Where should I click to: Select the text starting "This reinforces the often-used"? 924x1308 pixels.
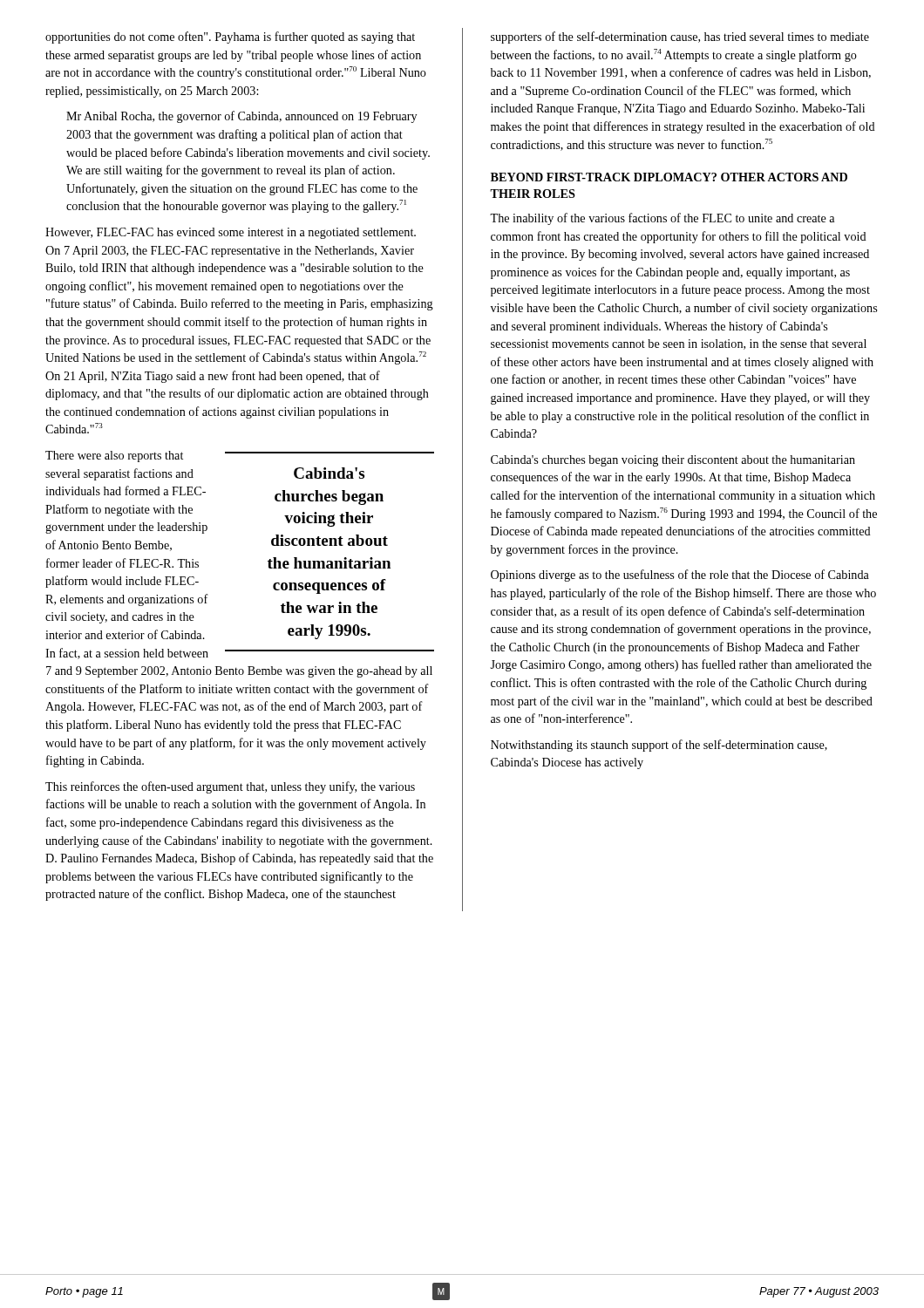point(240,840)
